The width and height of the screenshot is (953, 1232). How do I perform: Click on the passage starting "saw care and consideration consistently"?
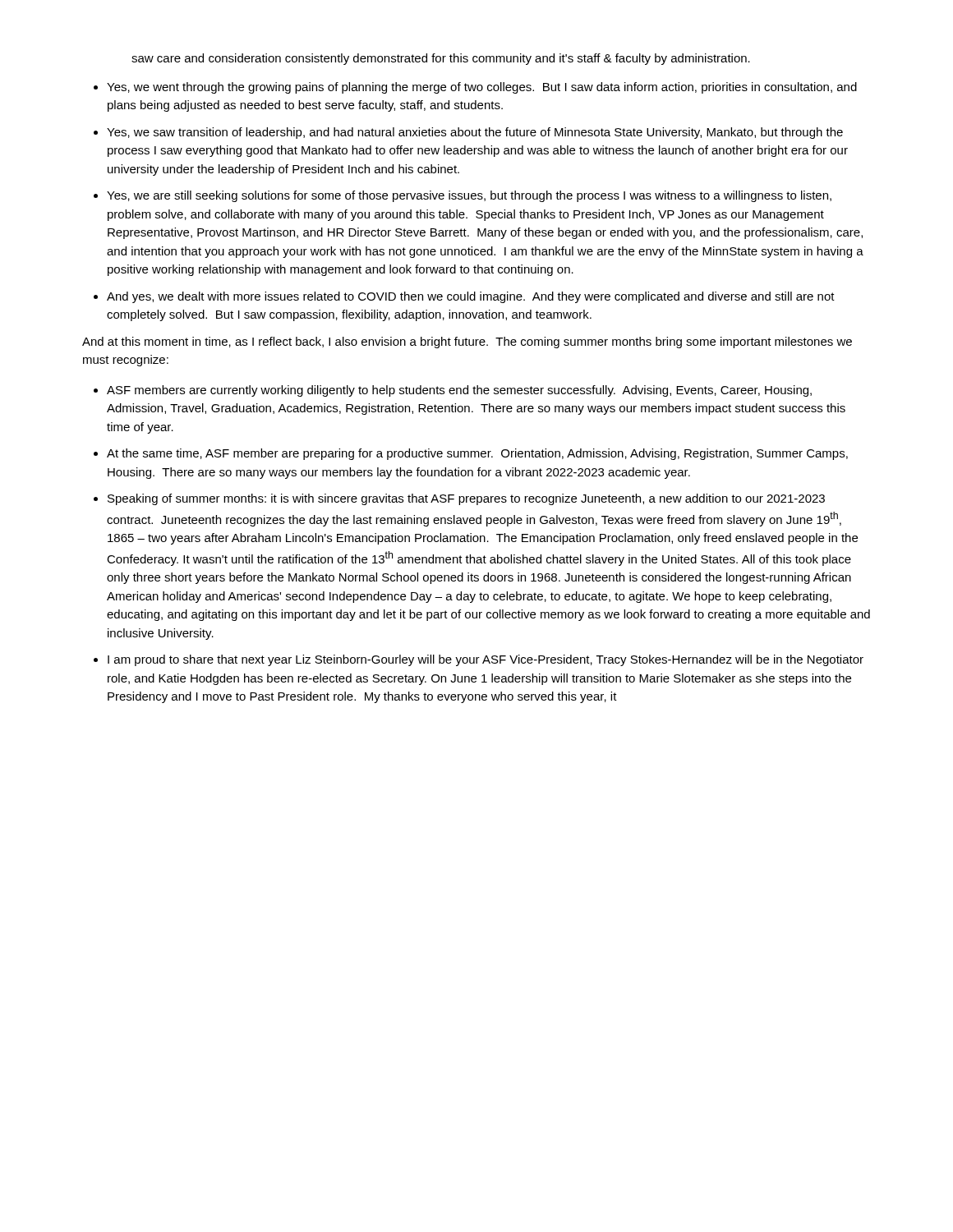[441, 58]
